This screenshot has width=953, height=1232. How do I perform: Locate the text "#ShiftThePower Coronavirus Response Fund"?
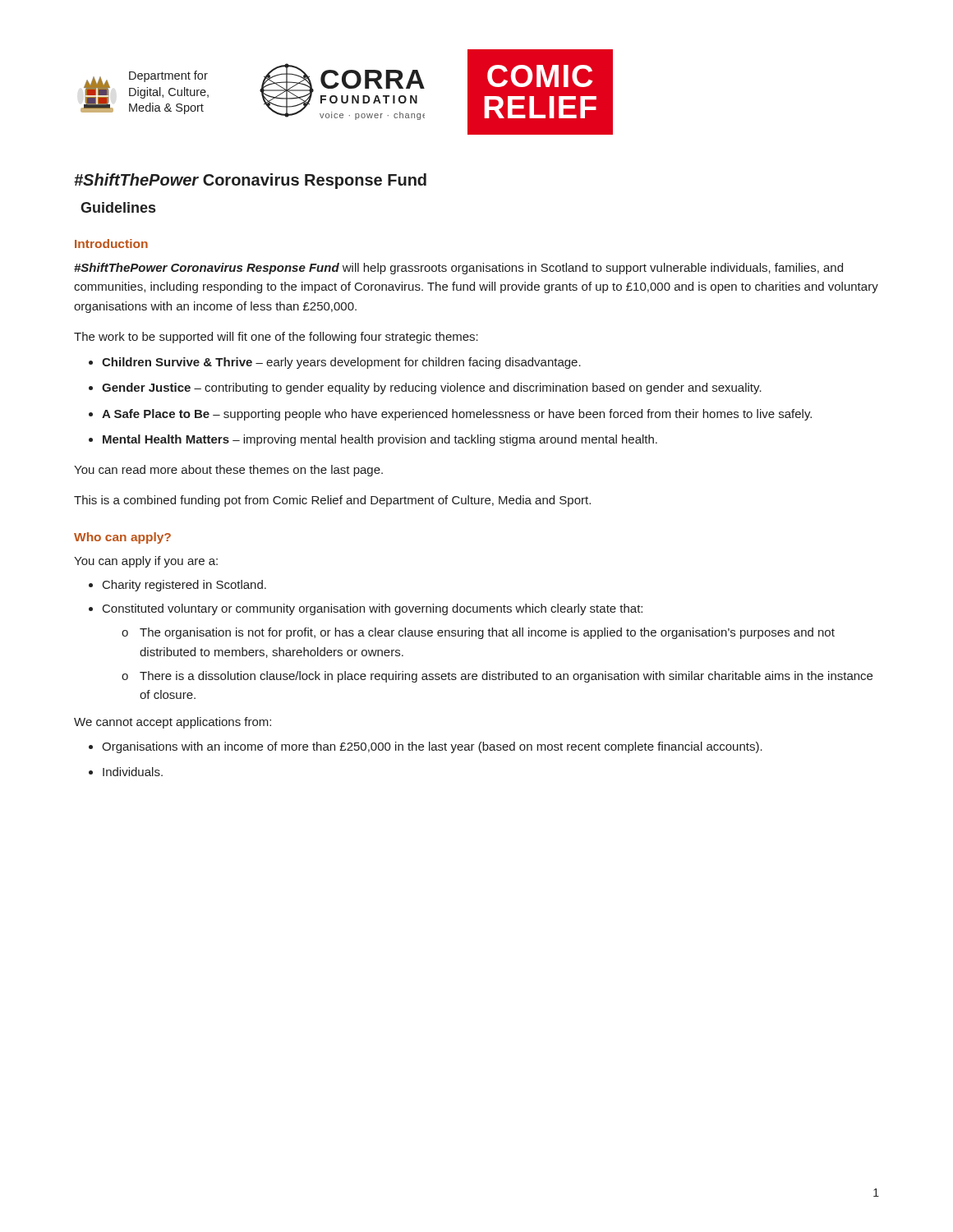(x=251, y=180)
